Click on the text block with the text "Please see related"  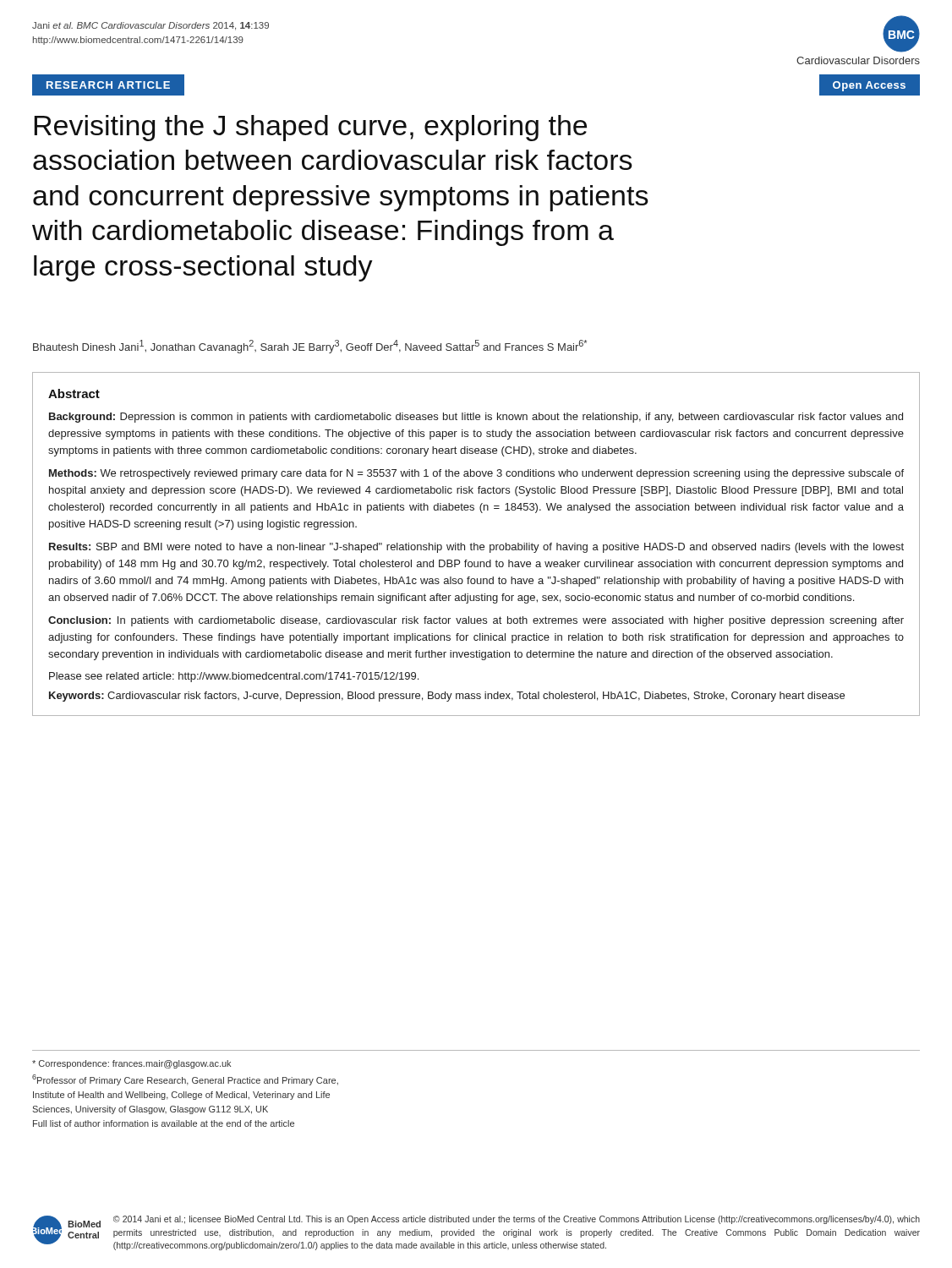point(234,675)
